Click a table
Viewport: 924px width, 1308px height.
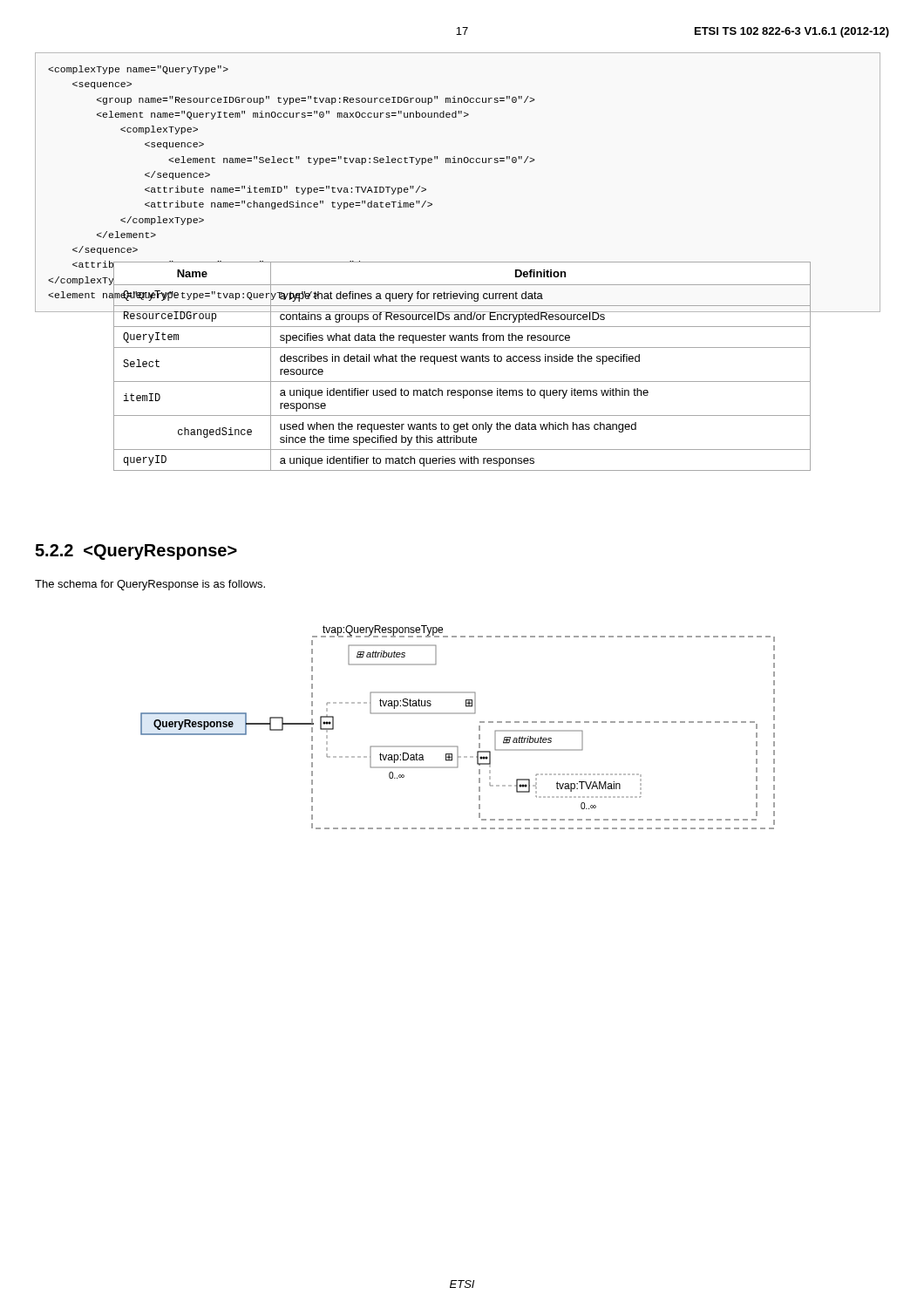462,366
